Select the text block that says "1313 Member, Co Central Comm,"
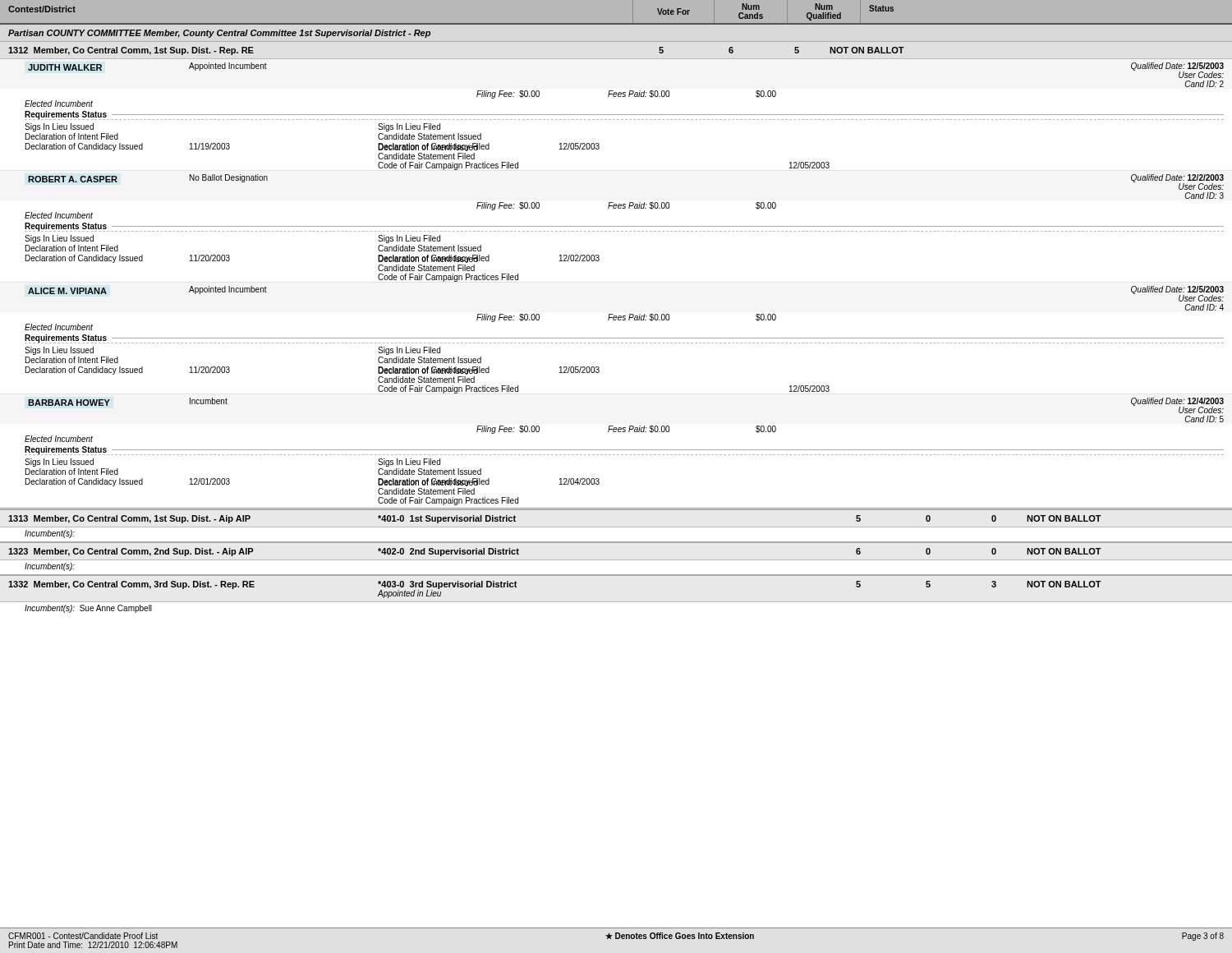1232x953 pixels. [616, 518]
